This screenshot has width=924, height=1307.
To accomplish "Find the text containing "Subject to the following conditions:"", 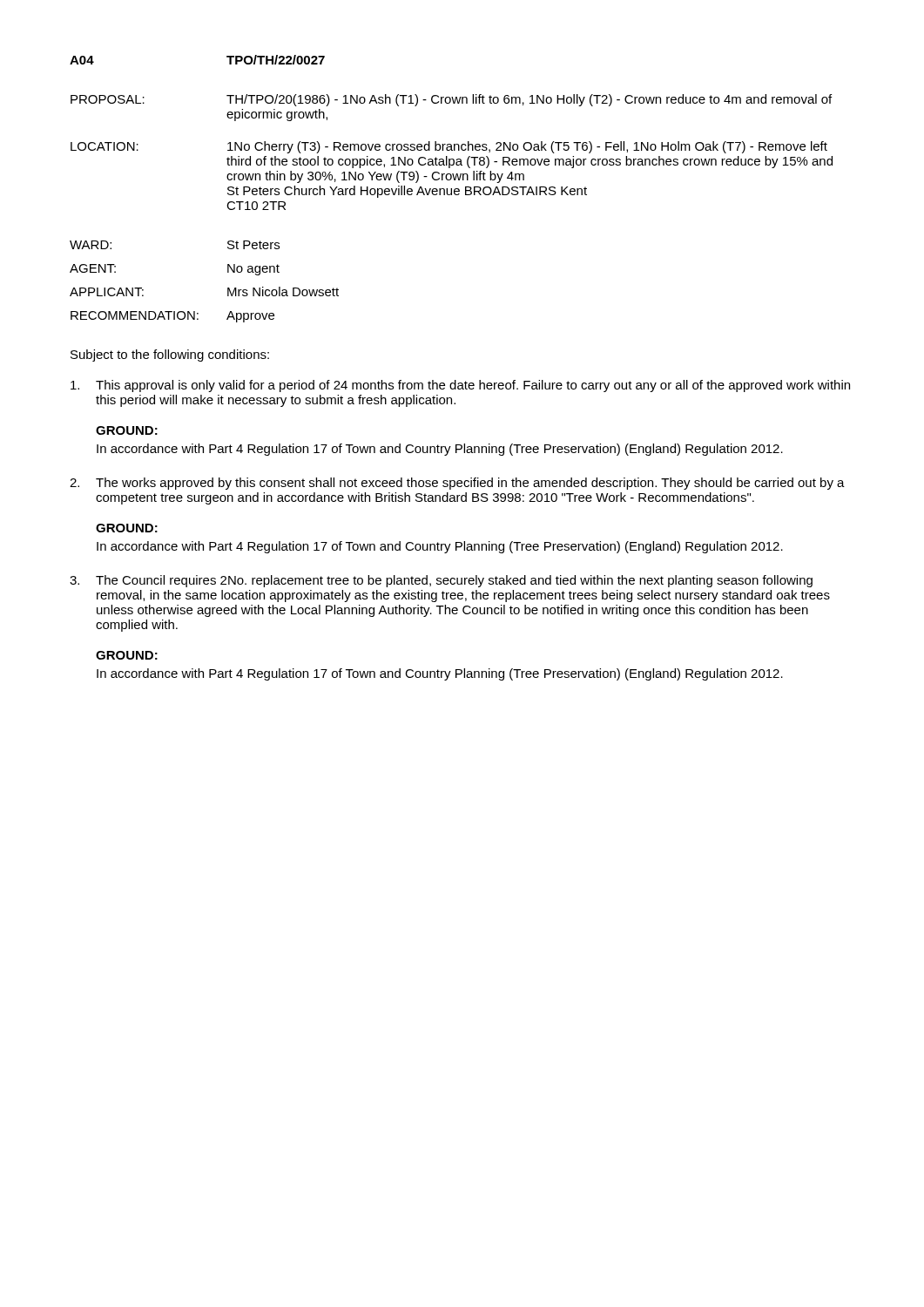I will tap(170, 354).
